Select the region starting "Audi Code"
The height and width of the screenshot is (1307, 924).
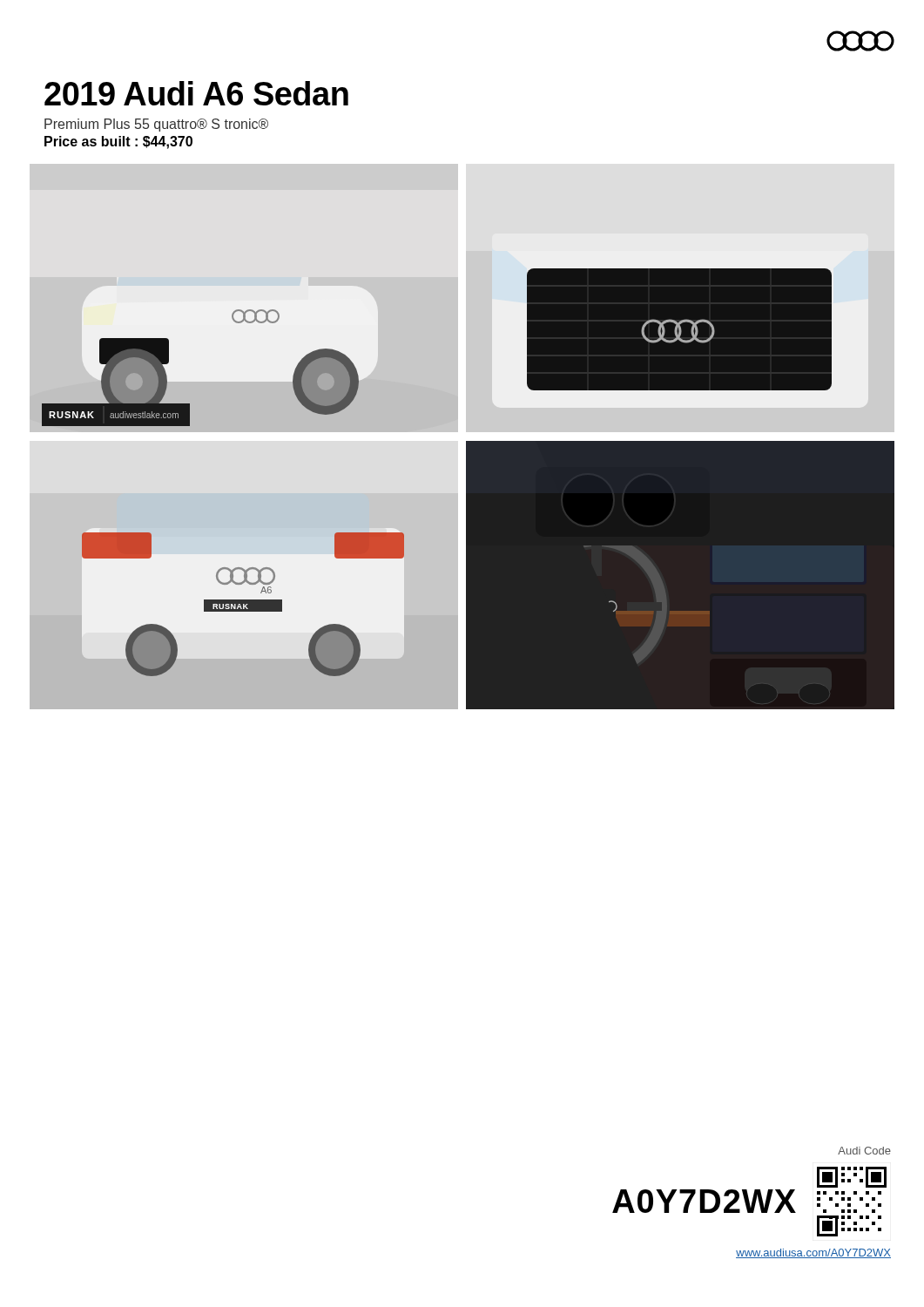[864, 1151]
